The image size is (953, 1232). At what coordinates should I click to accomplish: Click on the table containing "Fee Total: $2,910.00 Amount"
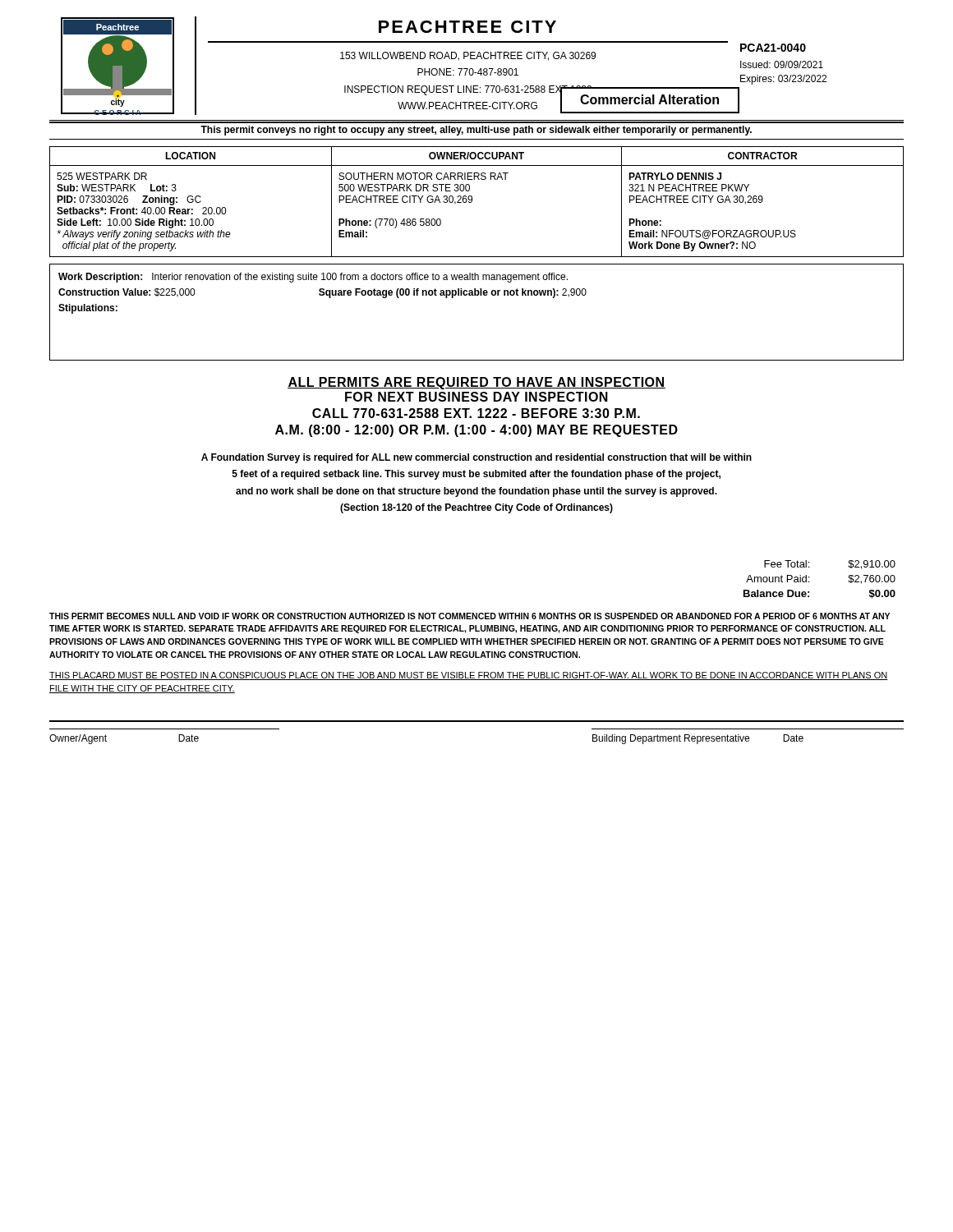pos(800,580)
